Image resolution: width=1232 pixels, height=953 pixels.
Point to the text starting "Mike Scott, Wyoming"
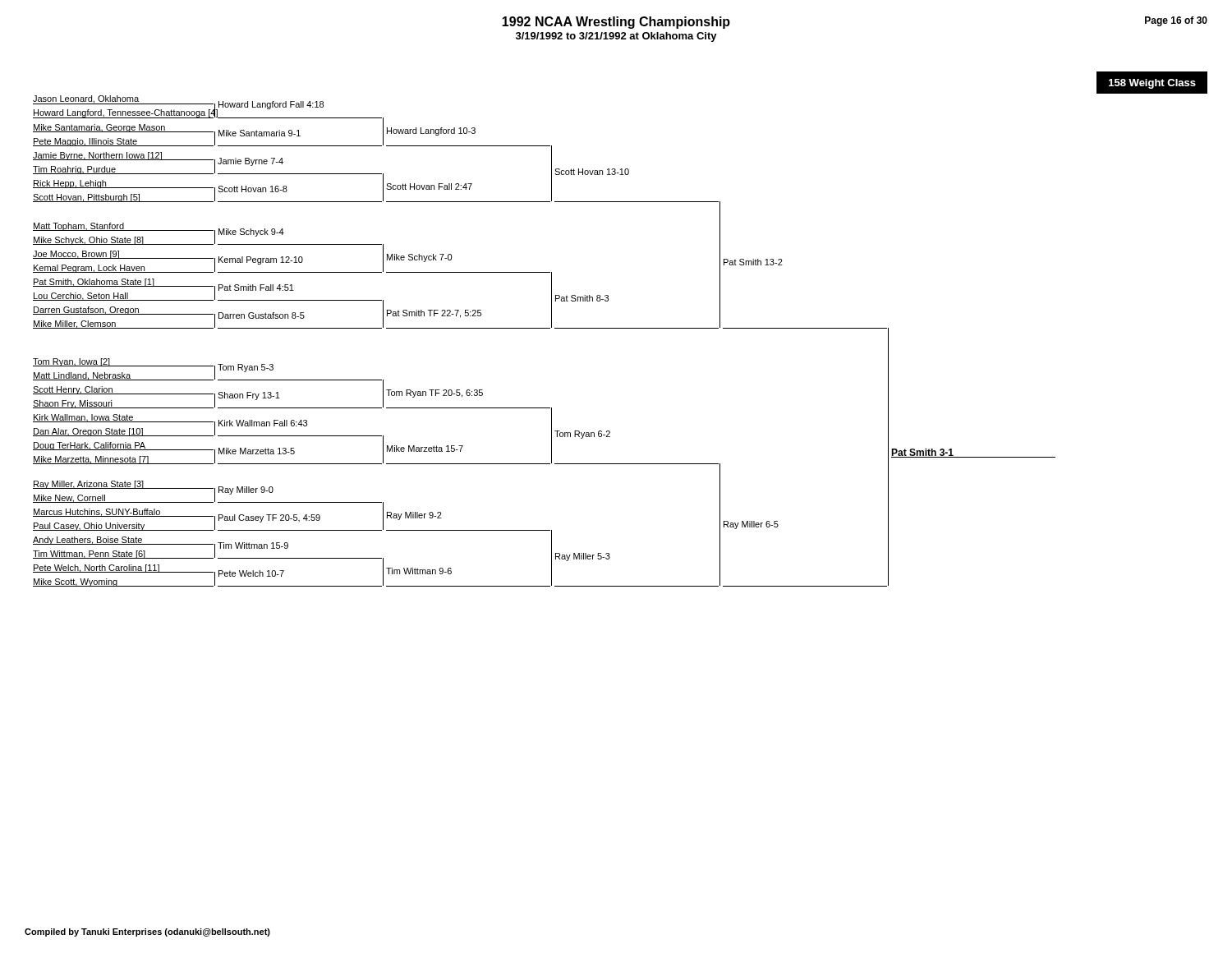click(75, 582)
